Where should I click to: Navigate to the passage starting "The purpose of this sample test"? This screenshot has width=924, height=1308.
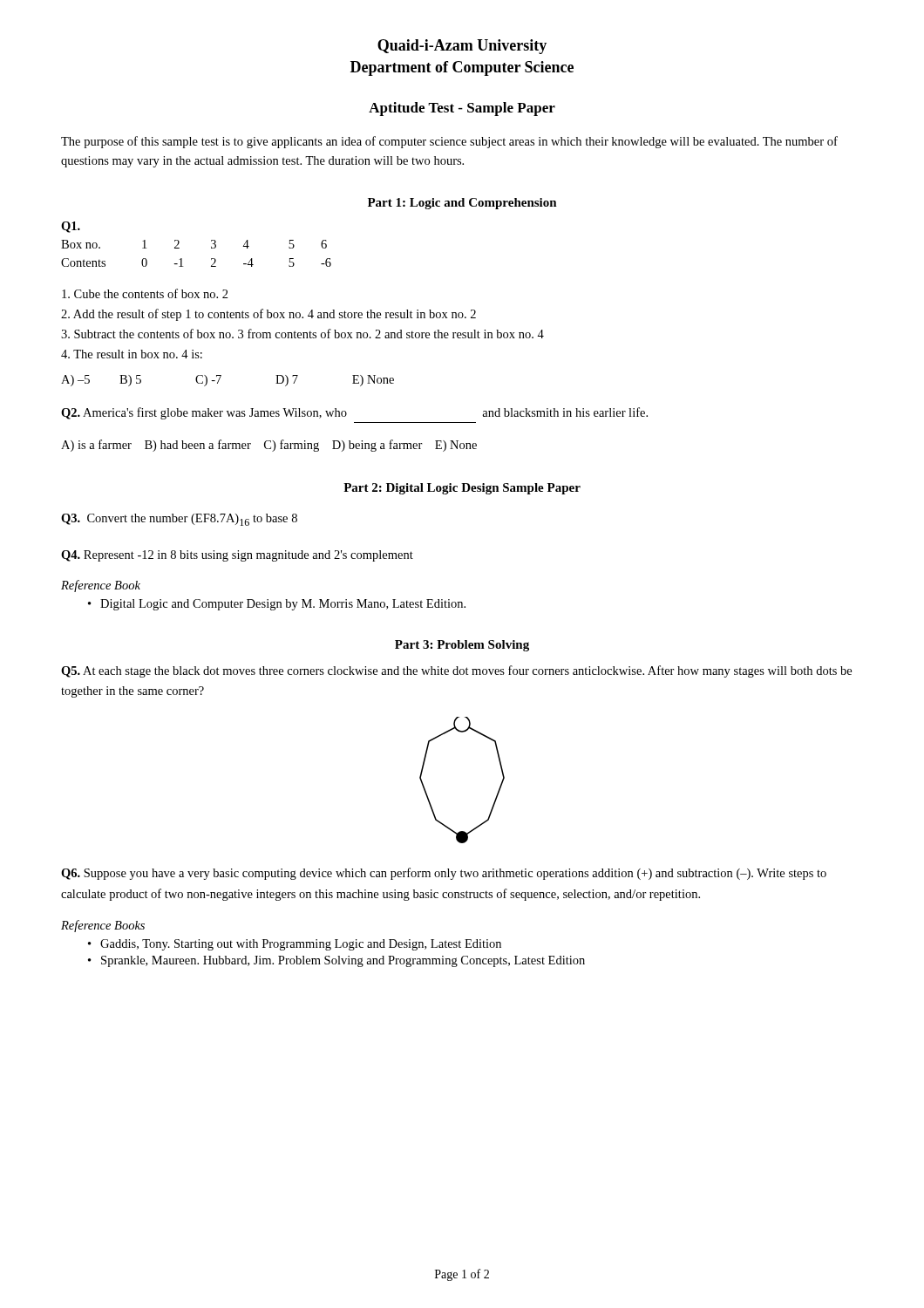[x=449, y=151]
